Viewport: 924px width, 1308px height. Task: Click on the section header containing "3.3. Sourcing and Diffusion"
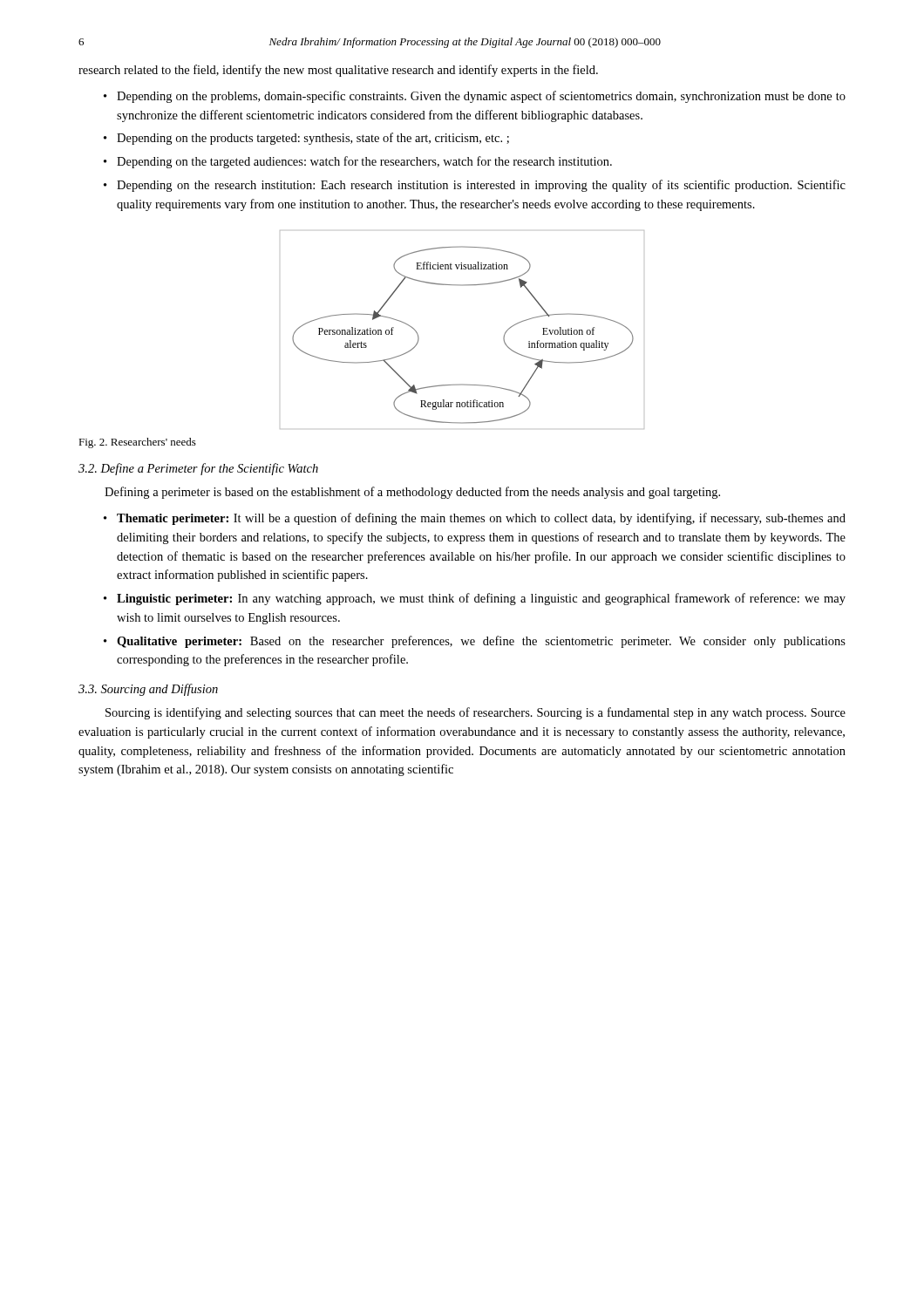(x=148, y=690)
